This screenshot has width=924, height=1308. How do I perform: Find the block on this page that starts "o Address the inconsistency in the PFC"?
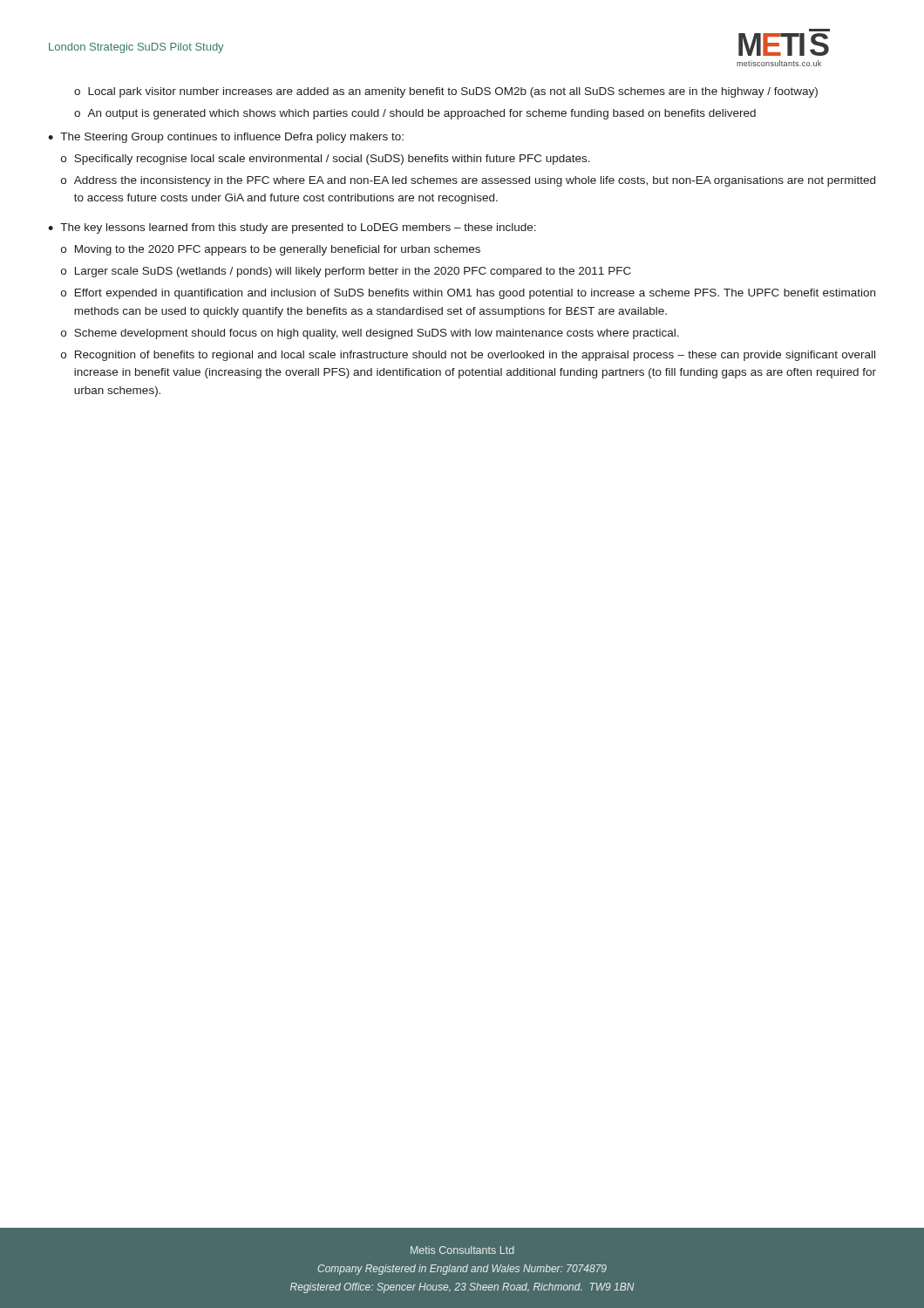(468, 189)
